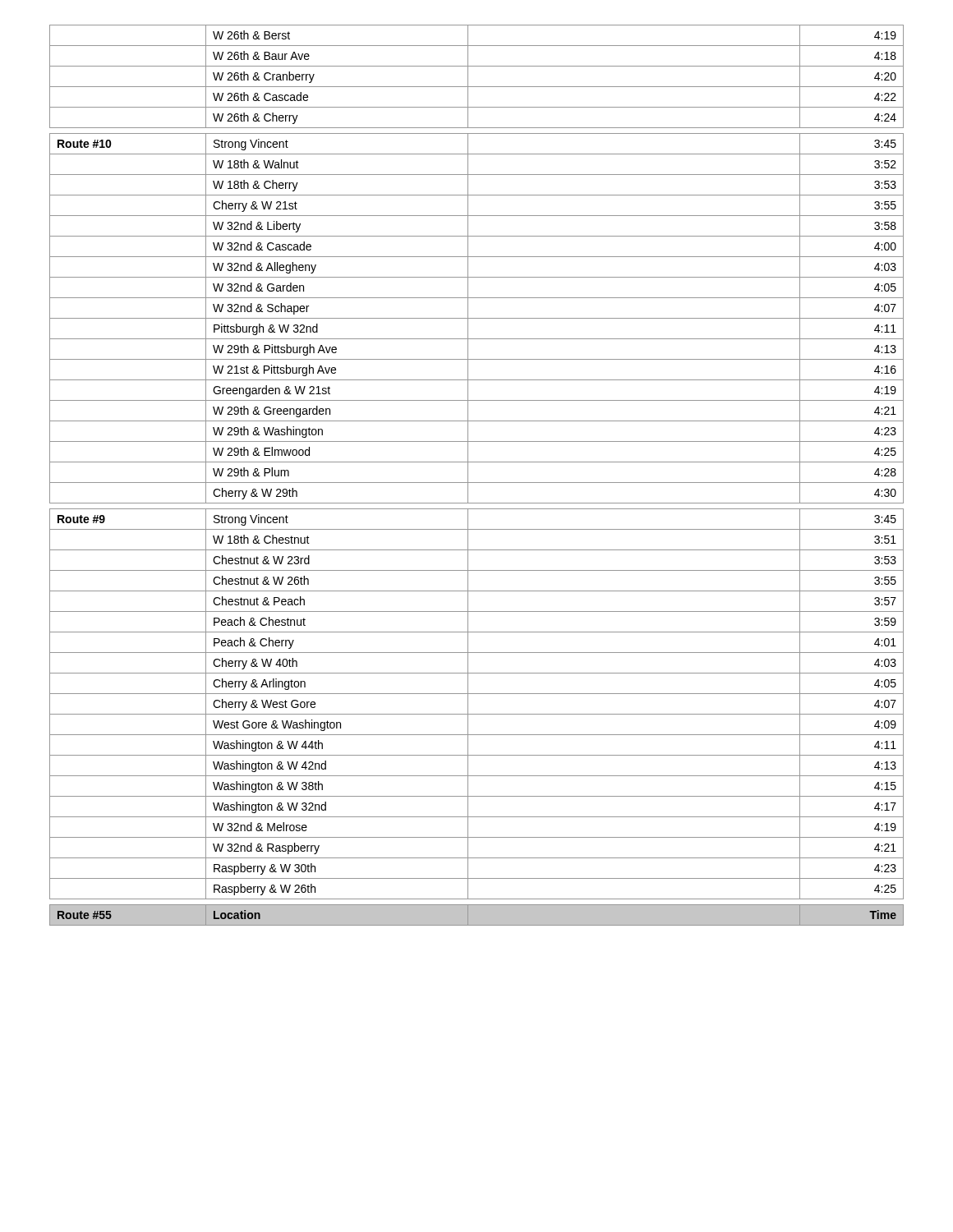Screen dimensions: 1232x953
Task: Click on the table containing "Route #9"
Action: pos(476,475)
